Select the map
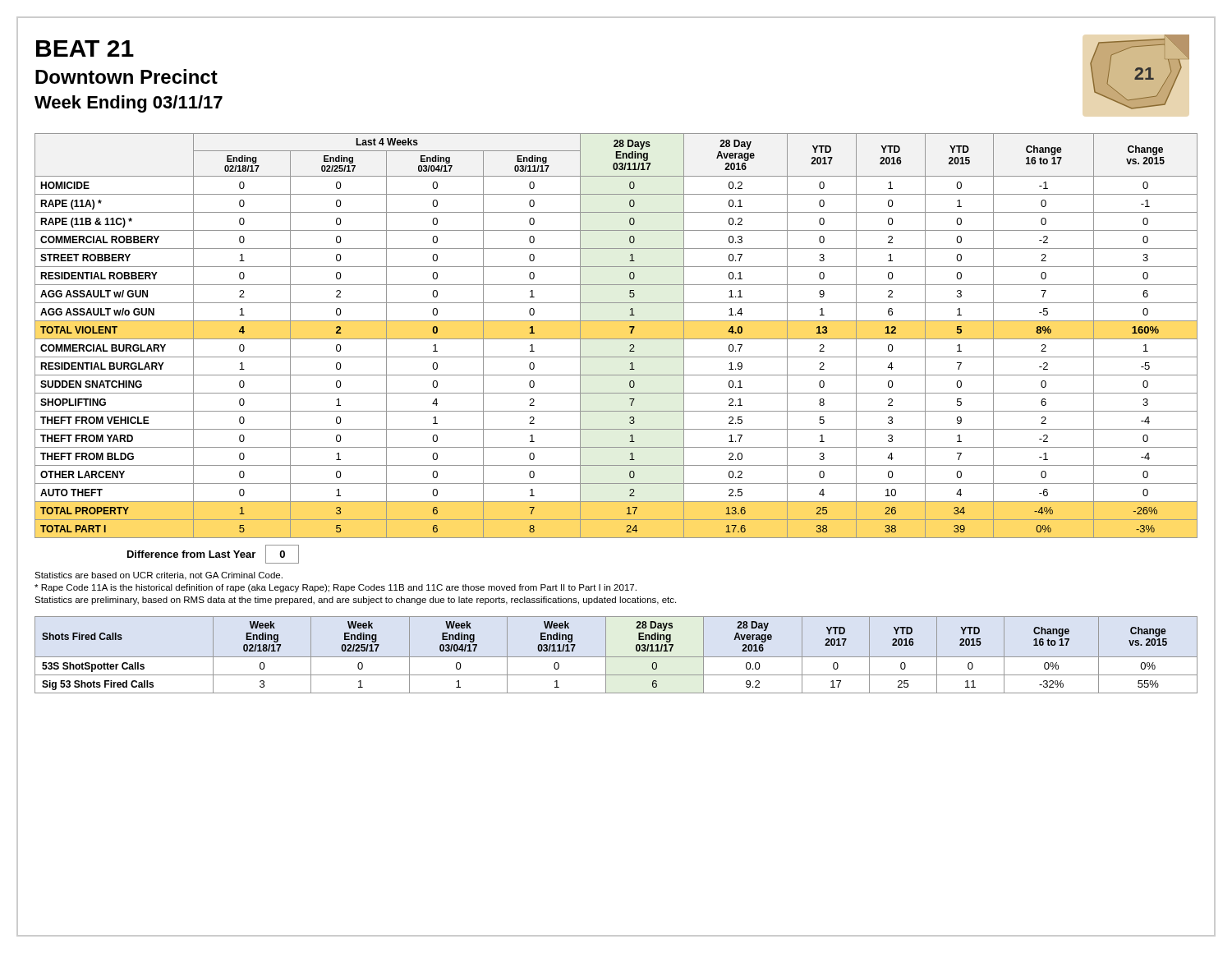 click(1136, 76)
